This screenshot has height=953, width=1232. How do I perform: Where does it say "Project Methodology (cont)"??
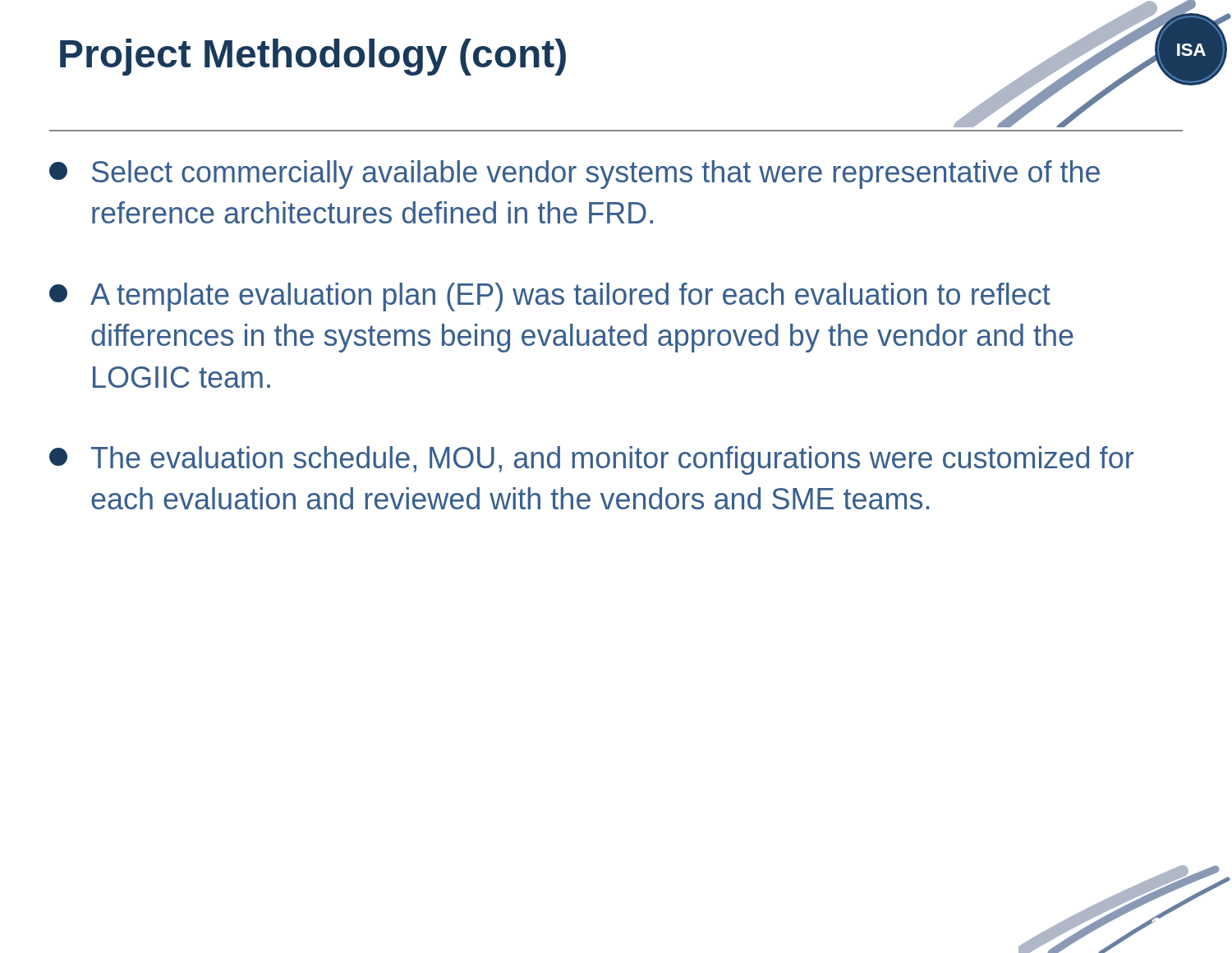313,54
